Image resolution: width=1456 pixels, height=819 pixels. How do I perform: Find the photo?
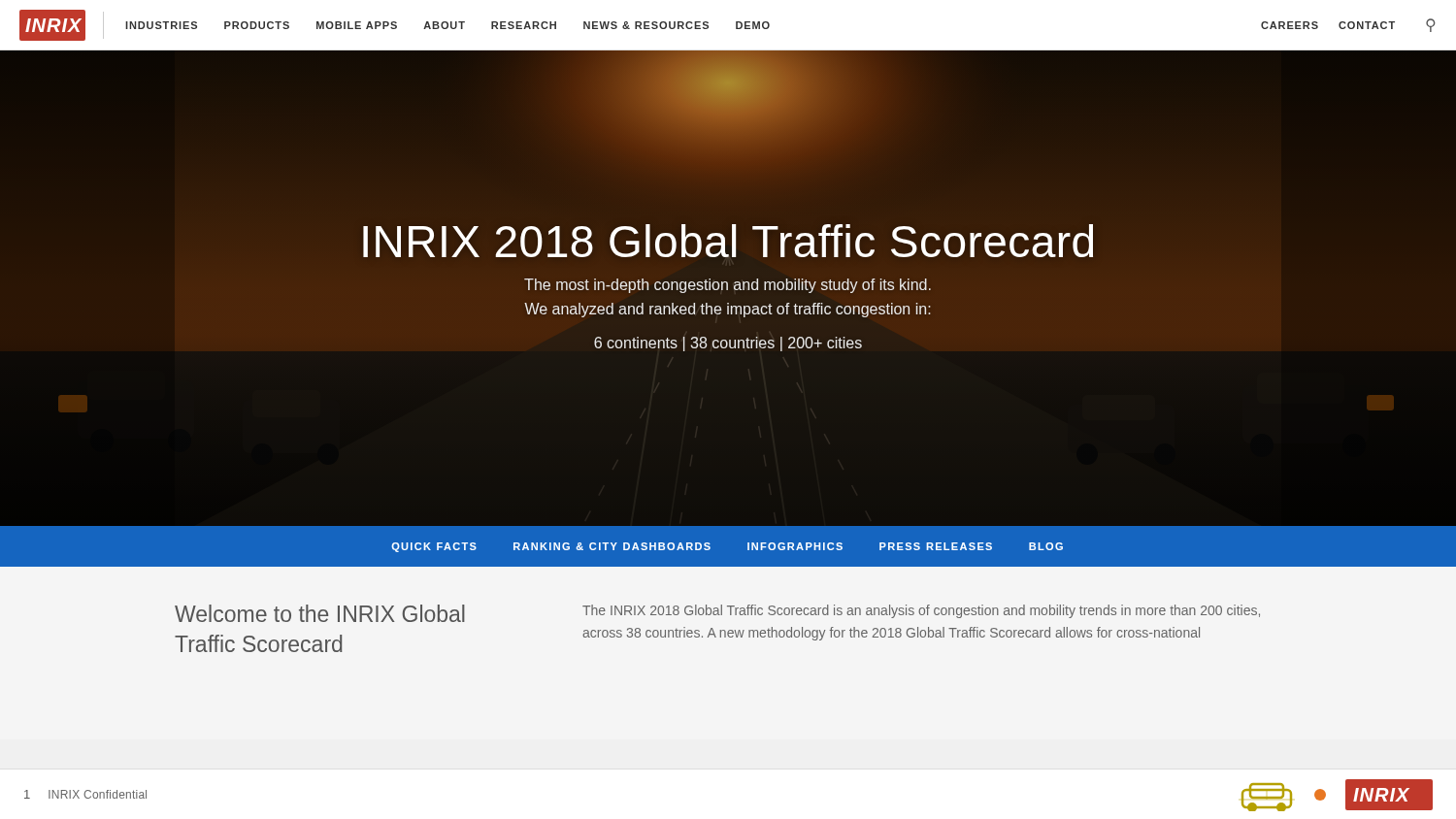tap(728, 288)
